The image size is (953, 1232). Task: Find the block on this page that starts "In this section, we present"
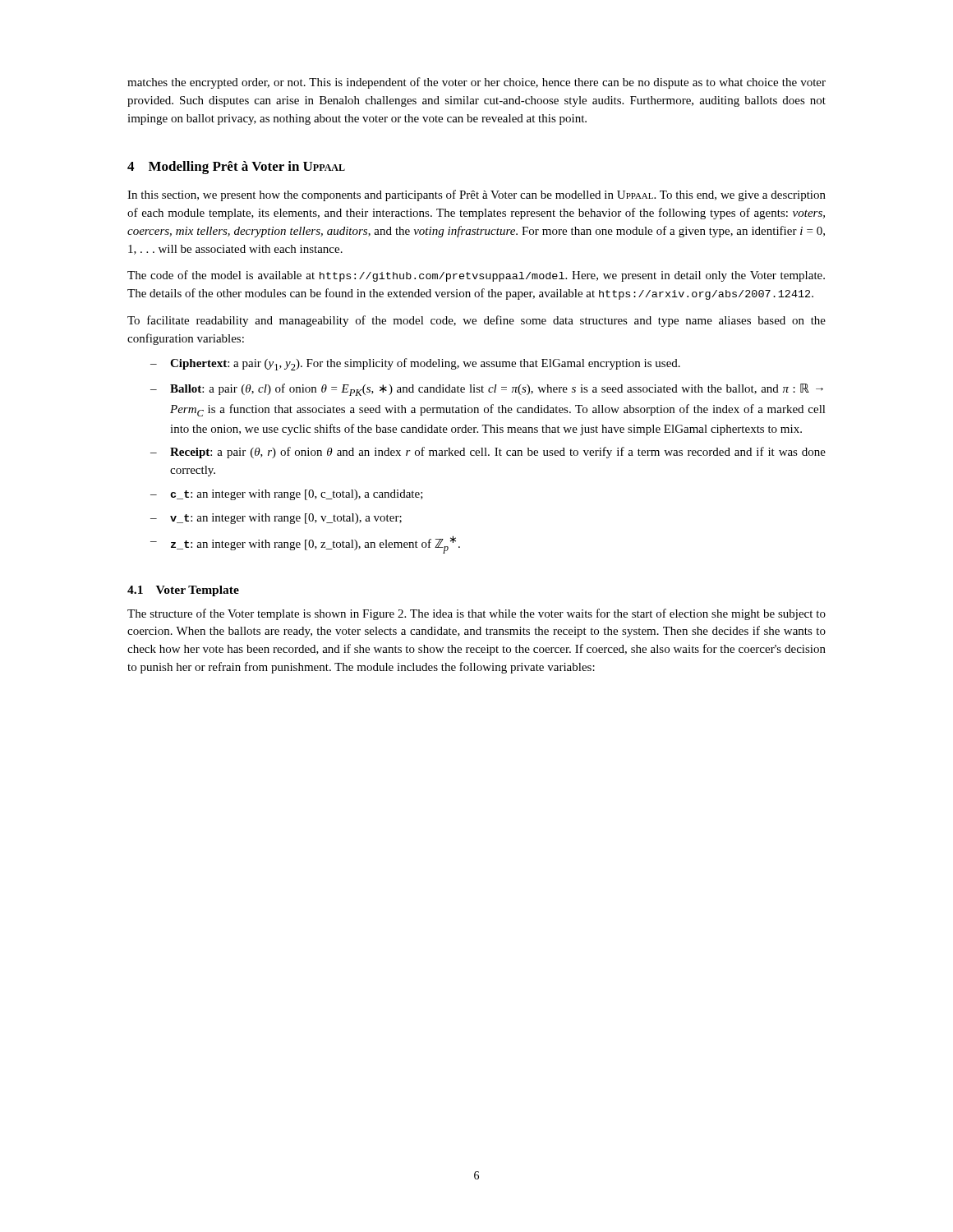[x=476, y=222]
